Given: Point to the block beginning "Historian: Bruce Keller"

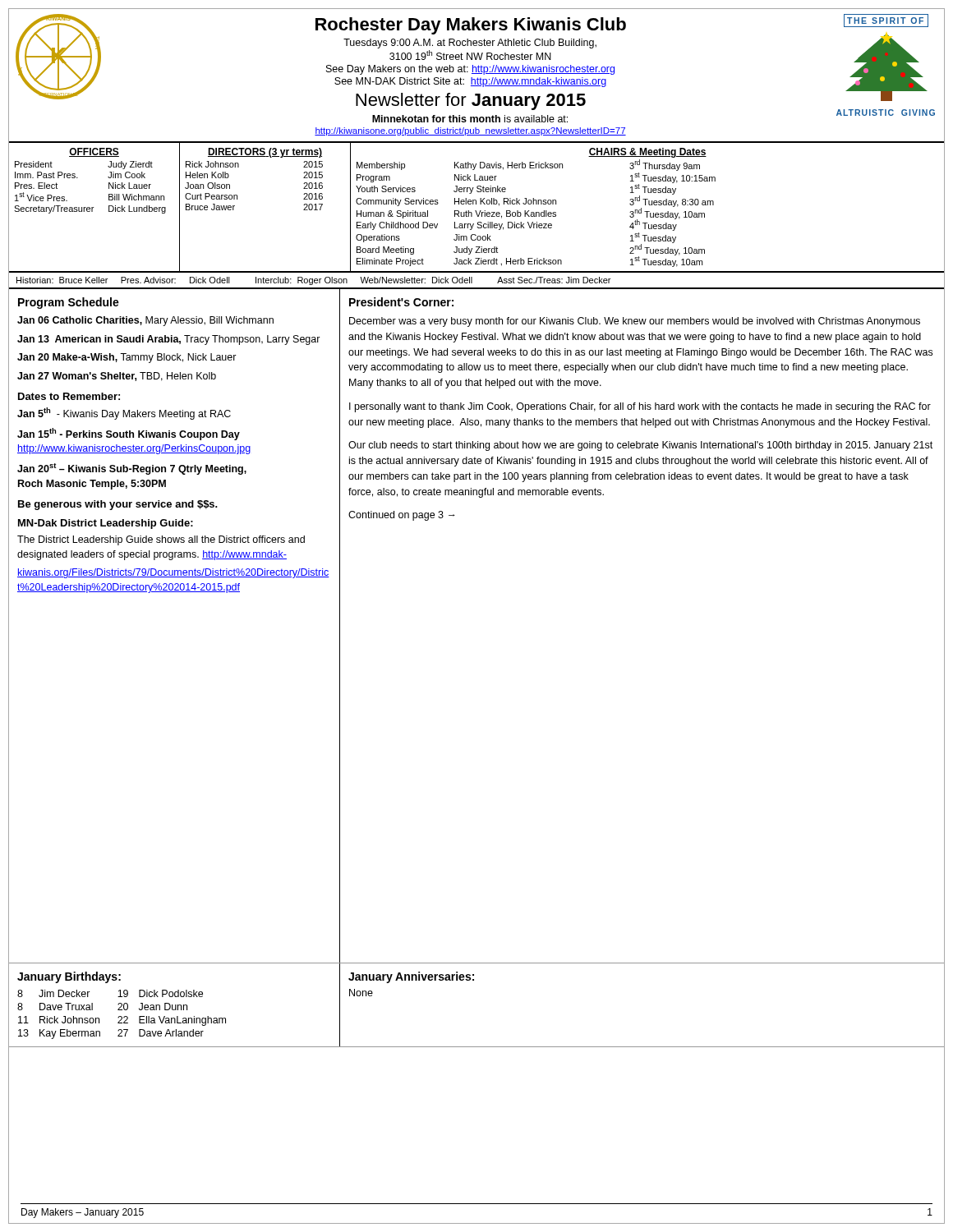Looking at the screenshot, I should pyautogui.click(x=313, y=280).
